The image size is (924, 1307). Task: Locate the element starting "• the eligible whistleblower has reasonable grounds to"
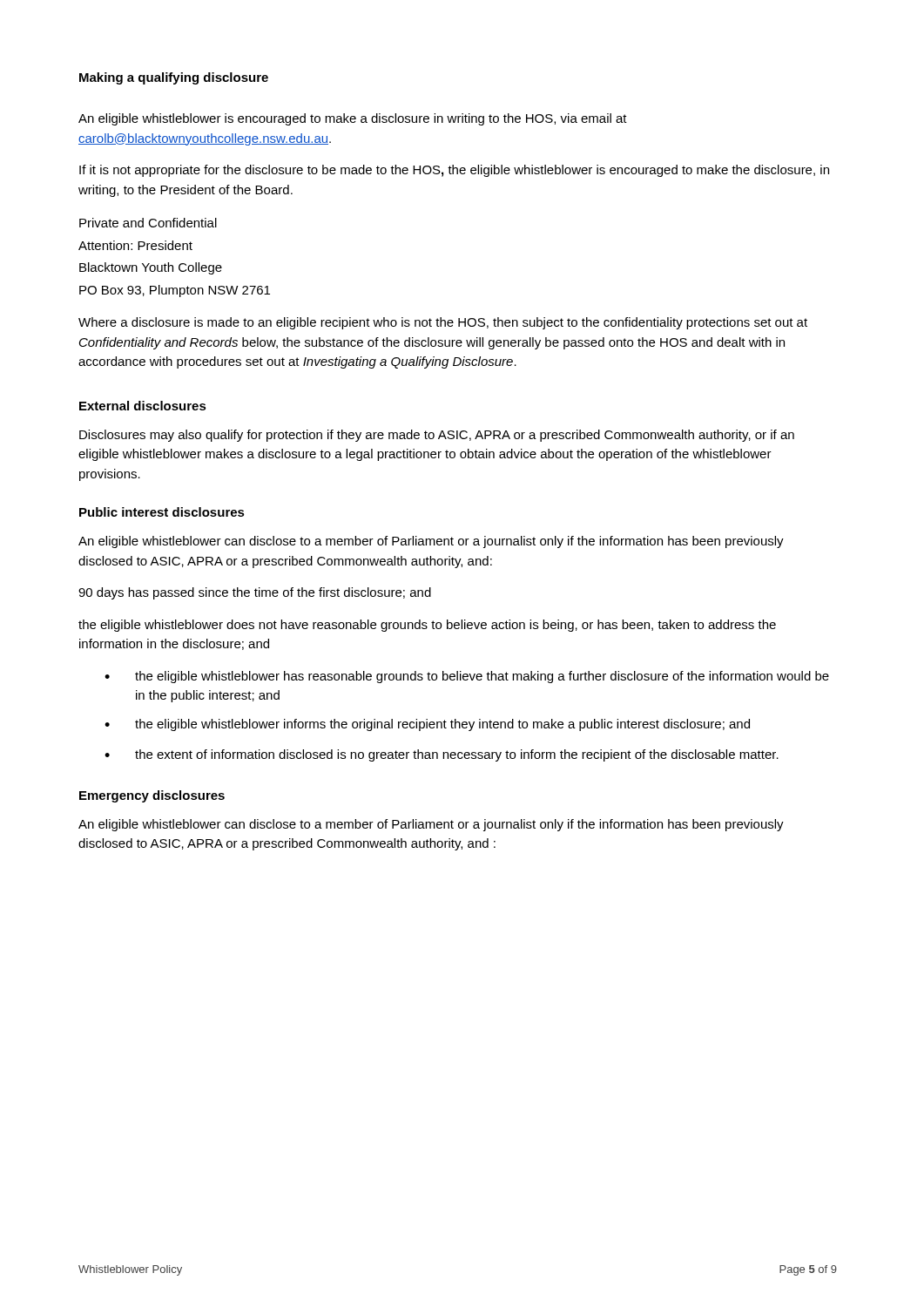click(x=466, y=686)
